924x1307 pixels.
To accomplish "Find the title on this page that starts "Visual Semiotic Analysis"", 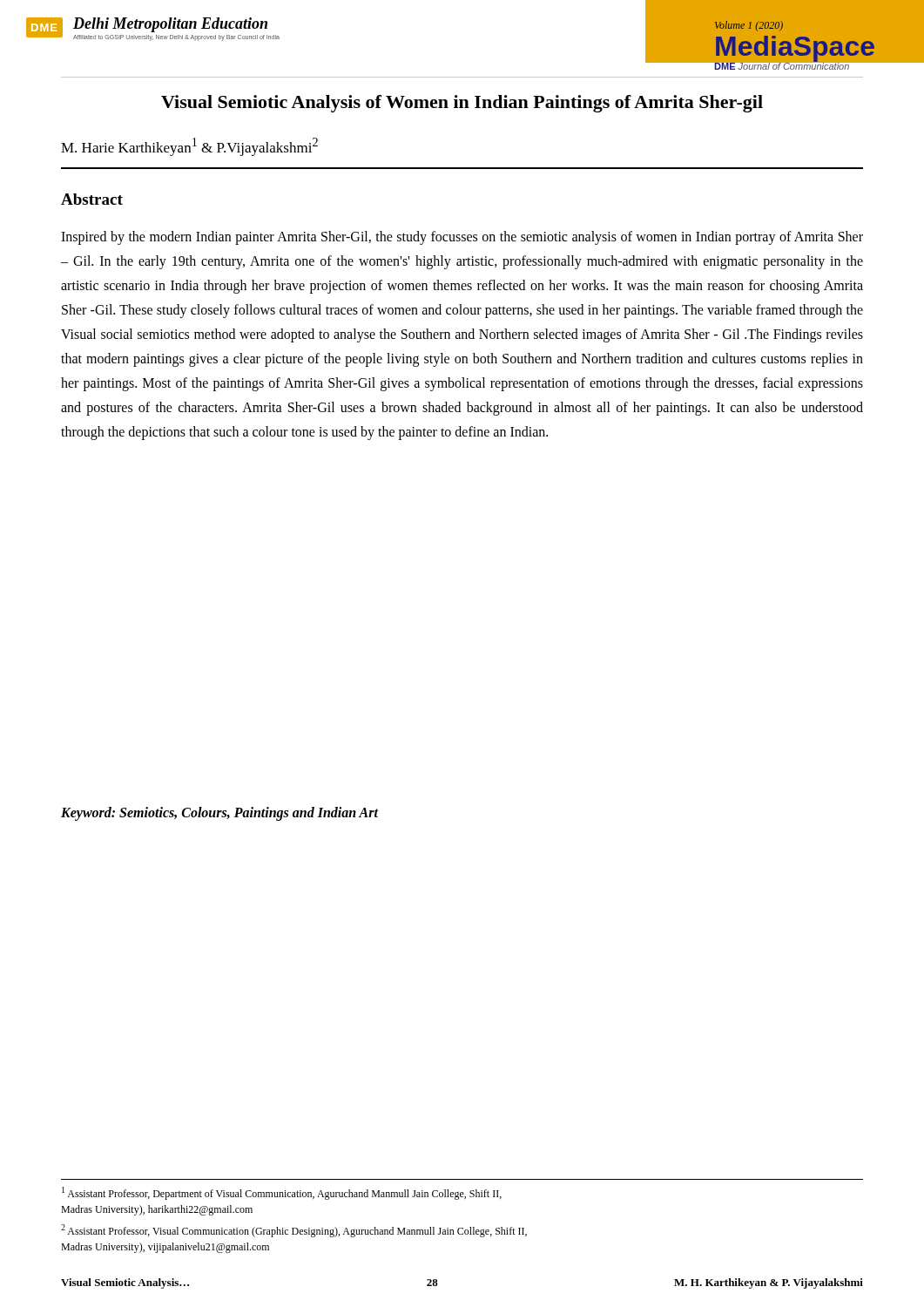I will click(462, 102).
